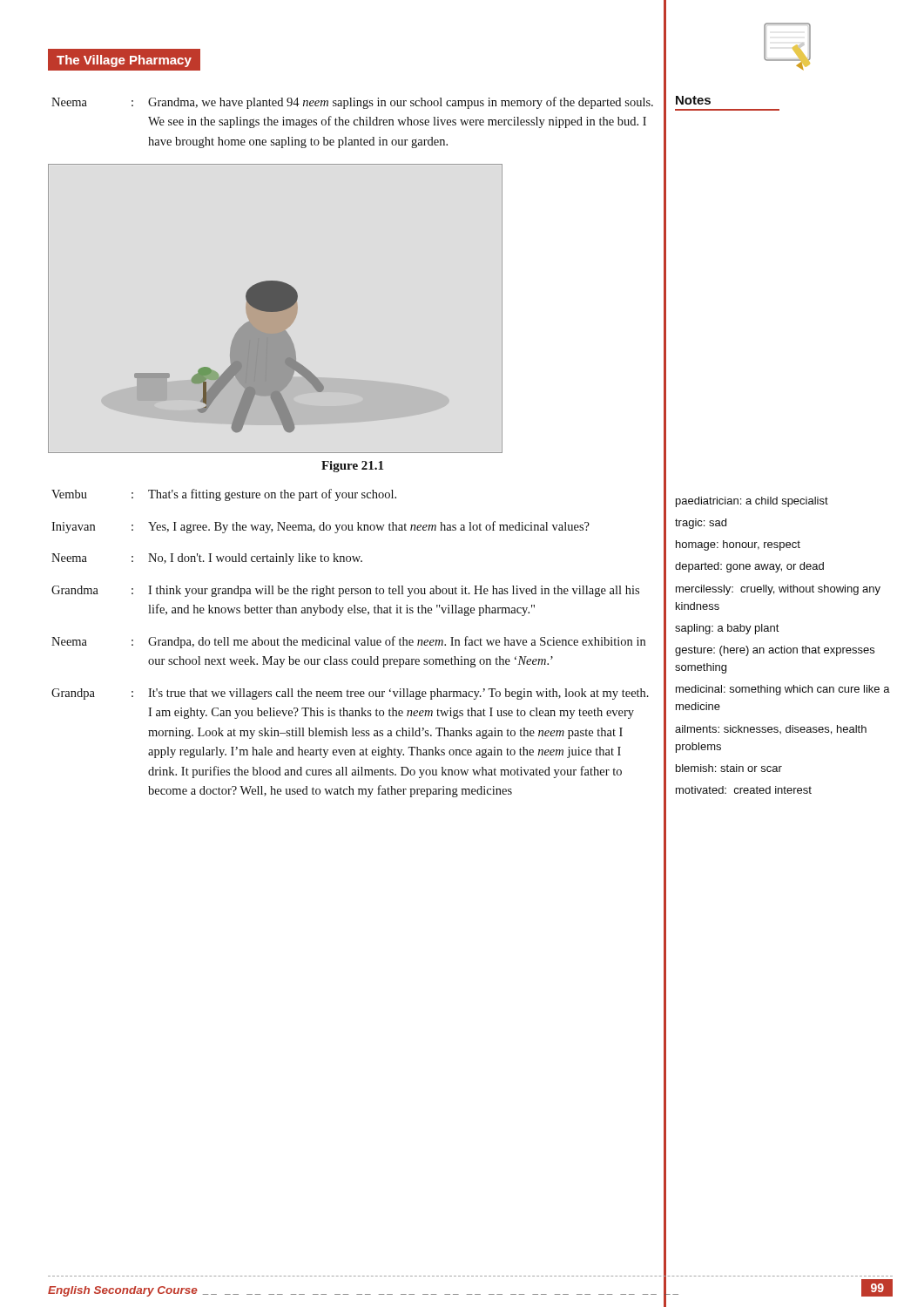The width and height of the screenshot is (924, 1307).
Task: Select the text block containing "Grandma : I think"
Action: coord(353,600)
